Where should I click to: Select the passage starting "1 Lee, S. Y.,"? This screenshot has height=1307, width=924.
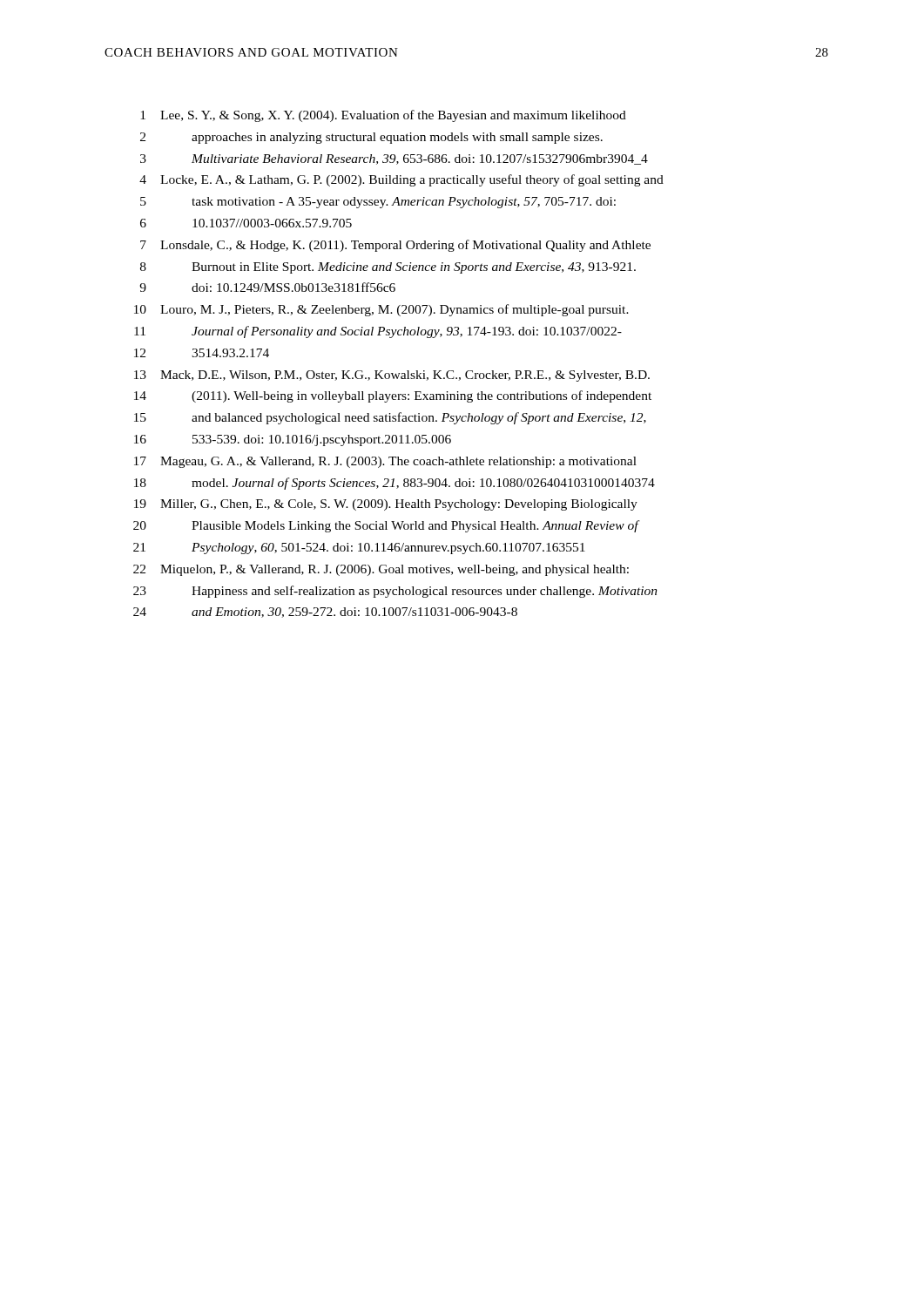pos(466,115)
